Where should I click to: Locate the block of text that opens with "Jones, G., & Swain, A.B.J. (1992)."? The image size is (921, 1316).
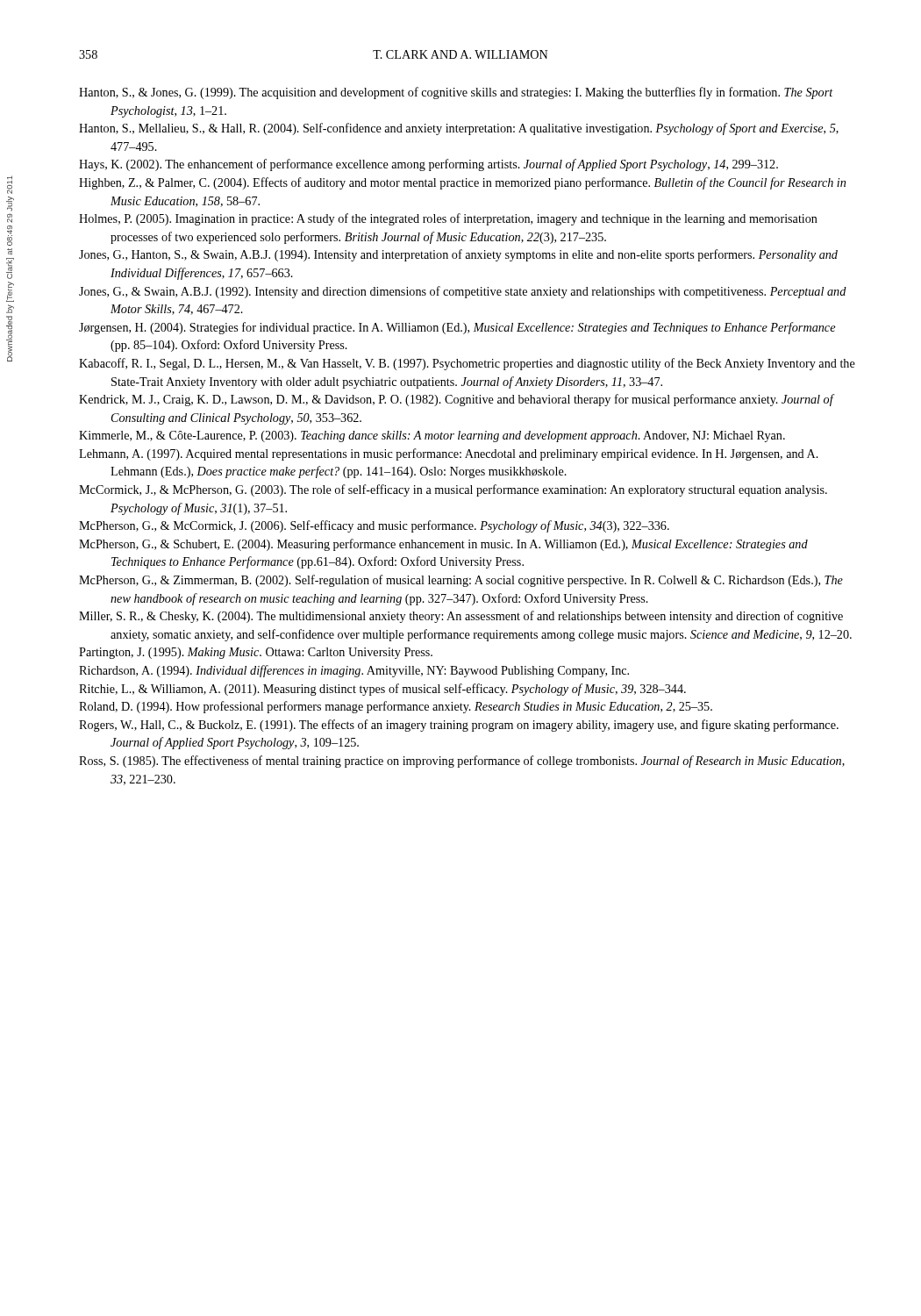pyautogui.click(x=462, y=300)
